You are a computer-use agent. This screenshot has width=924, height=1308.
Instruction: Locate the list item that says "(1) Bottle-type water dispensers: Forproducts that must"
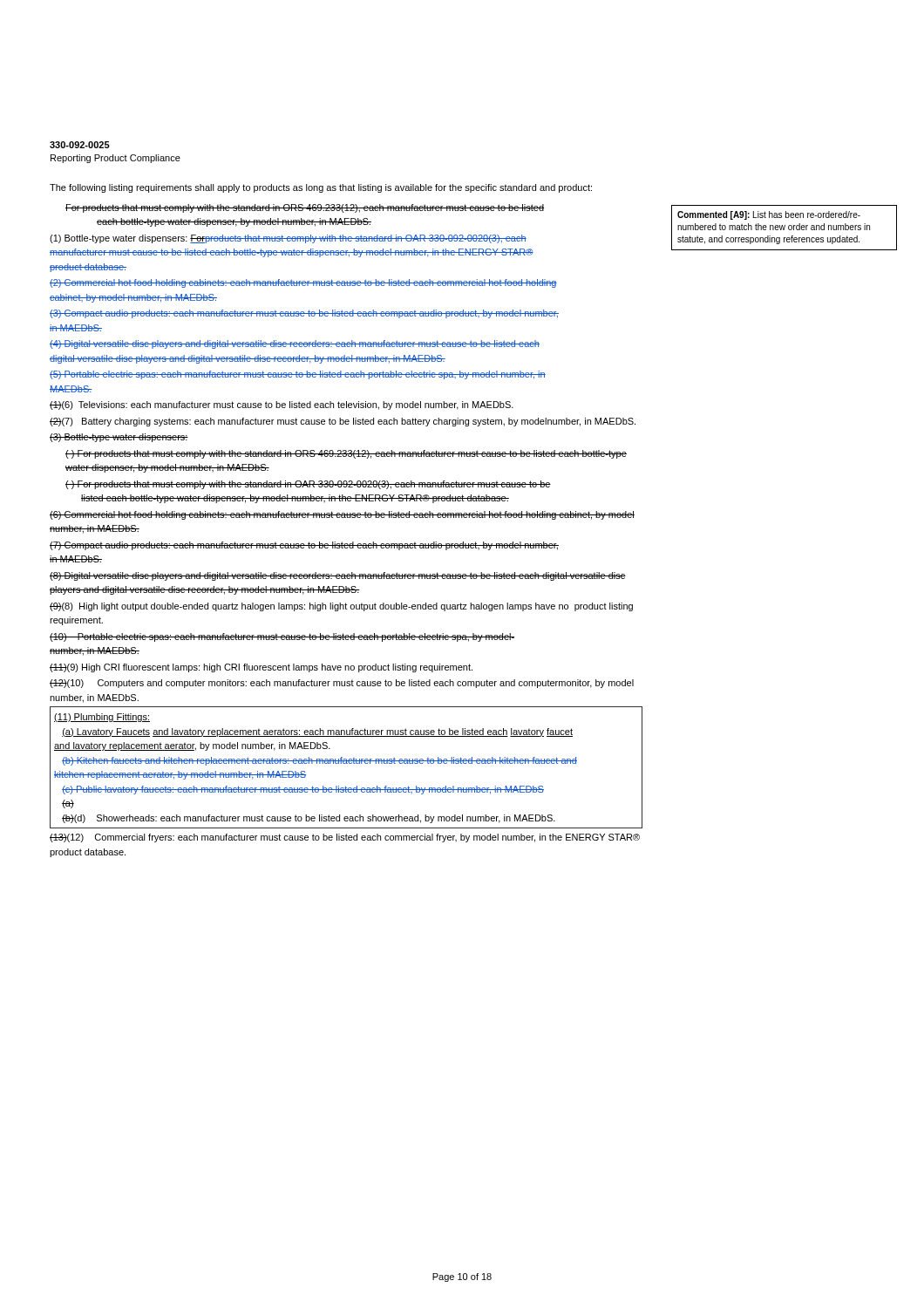(291, 252)
